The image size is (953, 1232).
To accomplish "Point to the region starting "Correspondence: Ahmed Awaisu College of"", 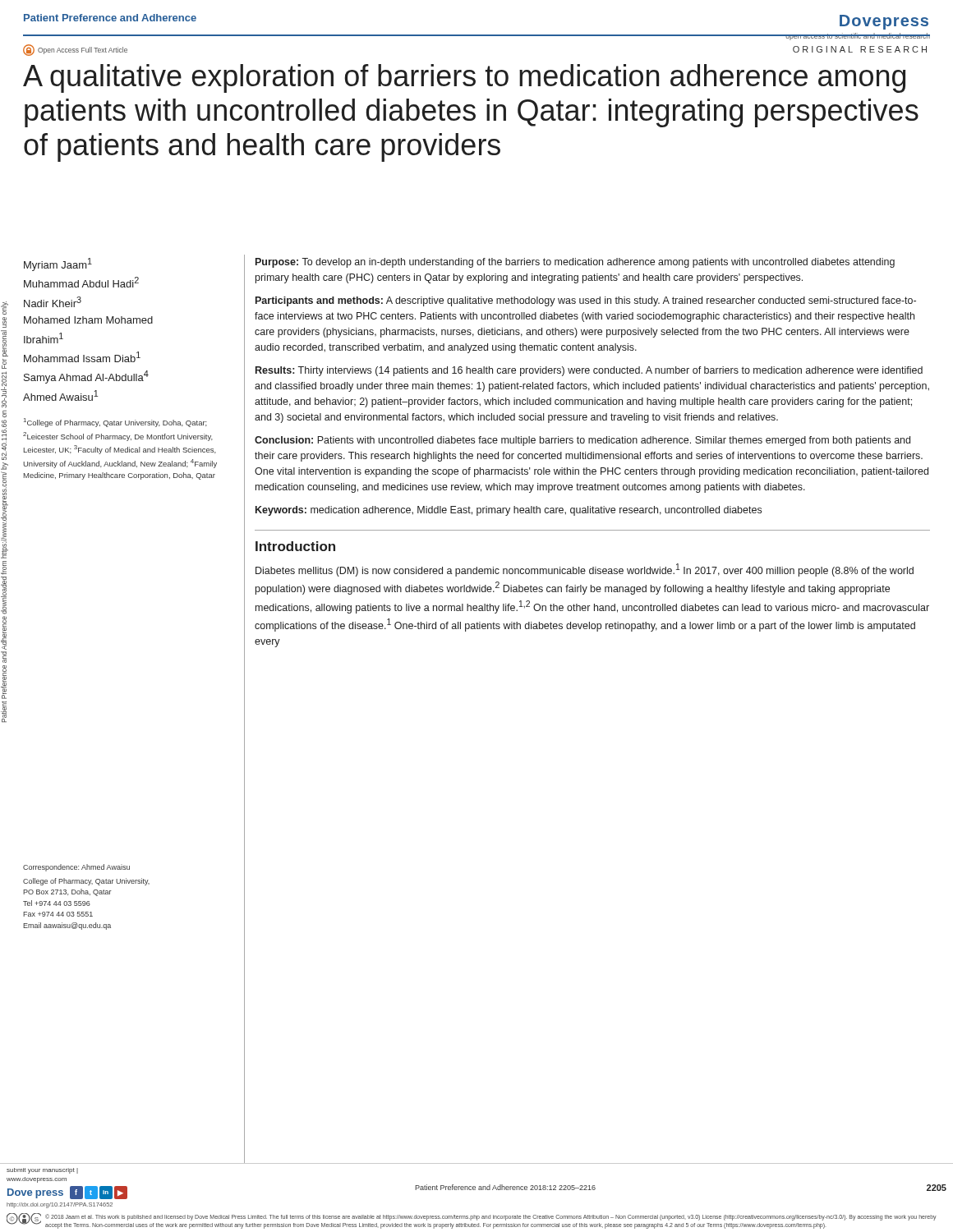I will [x=76, y=868].
